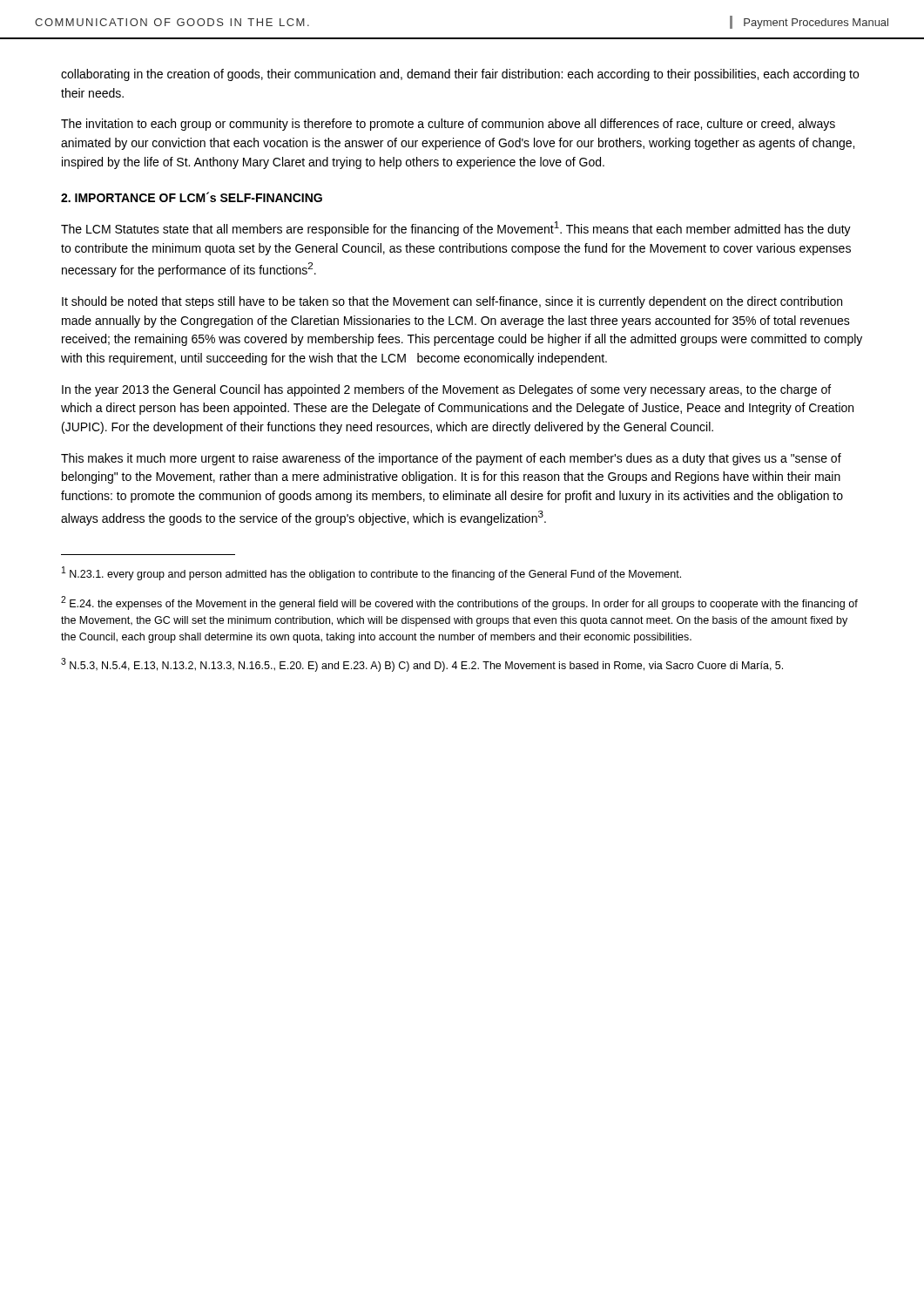Navigate to the text block starting "It should be noted that"
Image resolution: width=924 pixels, height=1307 pixels.
click(462, 330)
